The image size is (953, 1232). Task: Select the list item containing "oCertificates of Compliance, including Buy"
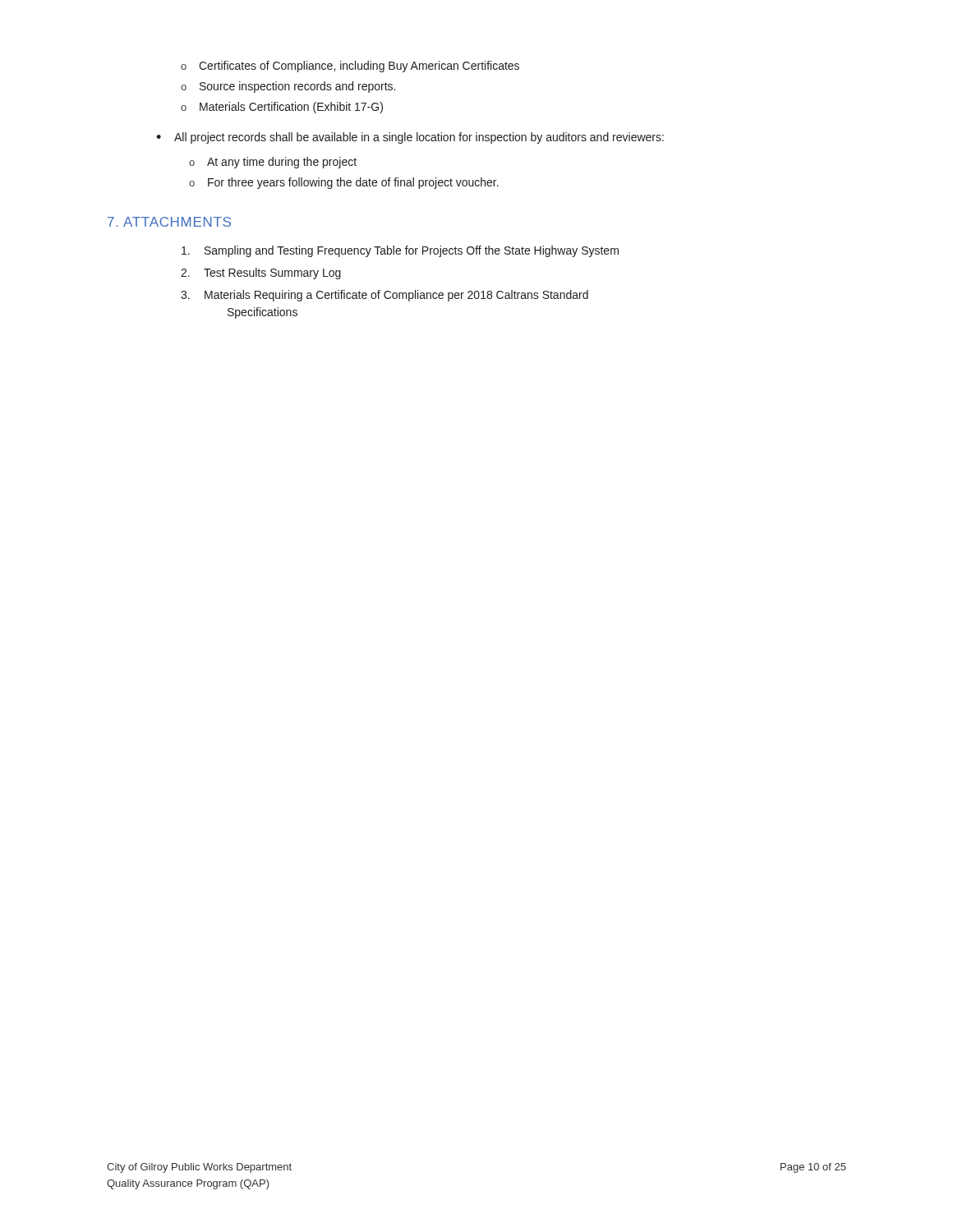point(513,66)
